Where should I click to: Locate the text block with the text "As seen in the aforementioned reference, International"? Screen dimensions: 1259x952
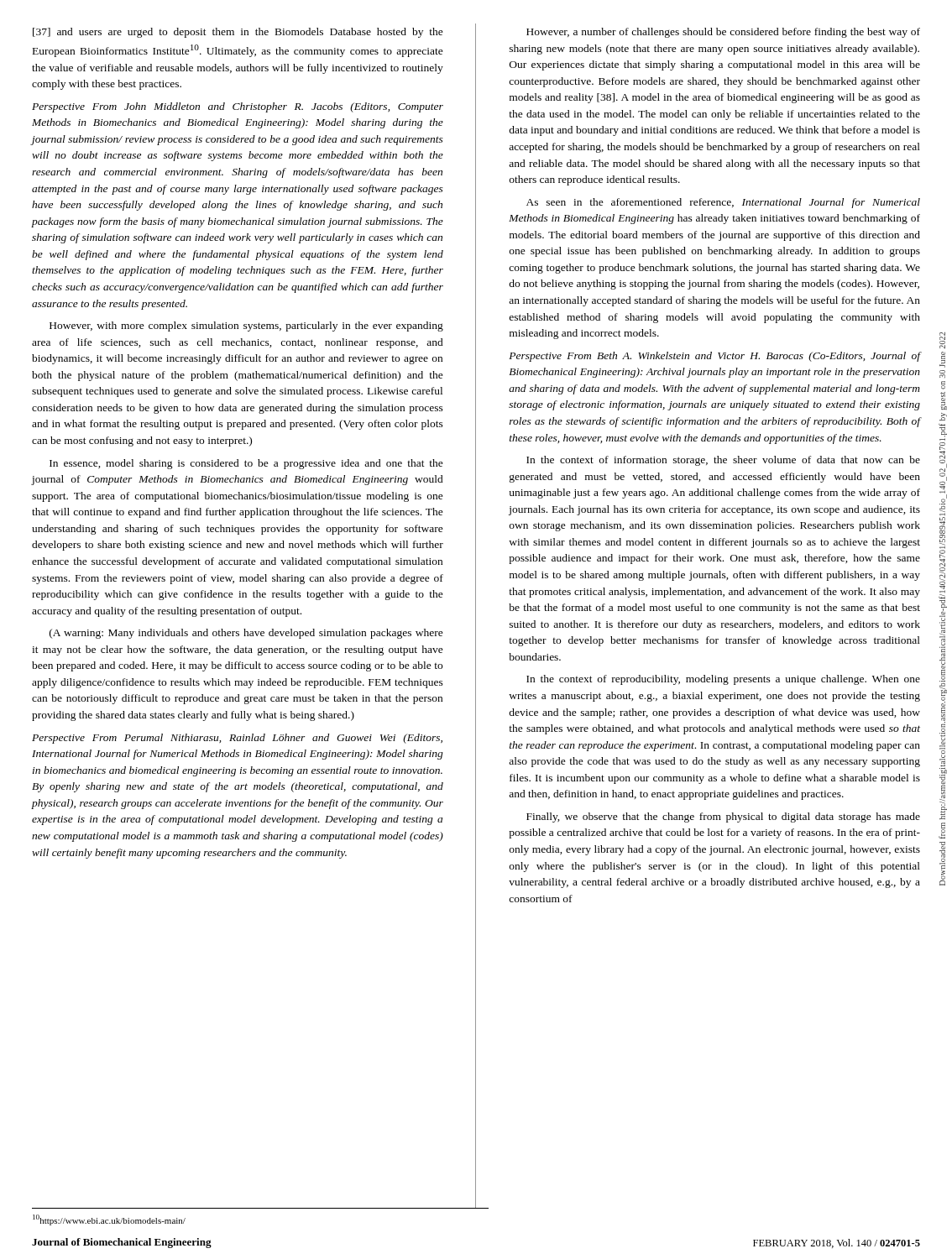point(714,267)
